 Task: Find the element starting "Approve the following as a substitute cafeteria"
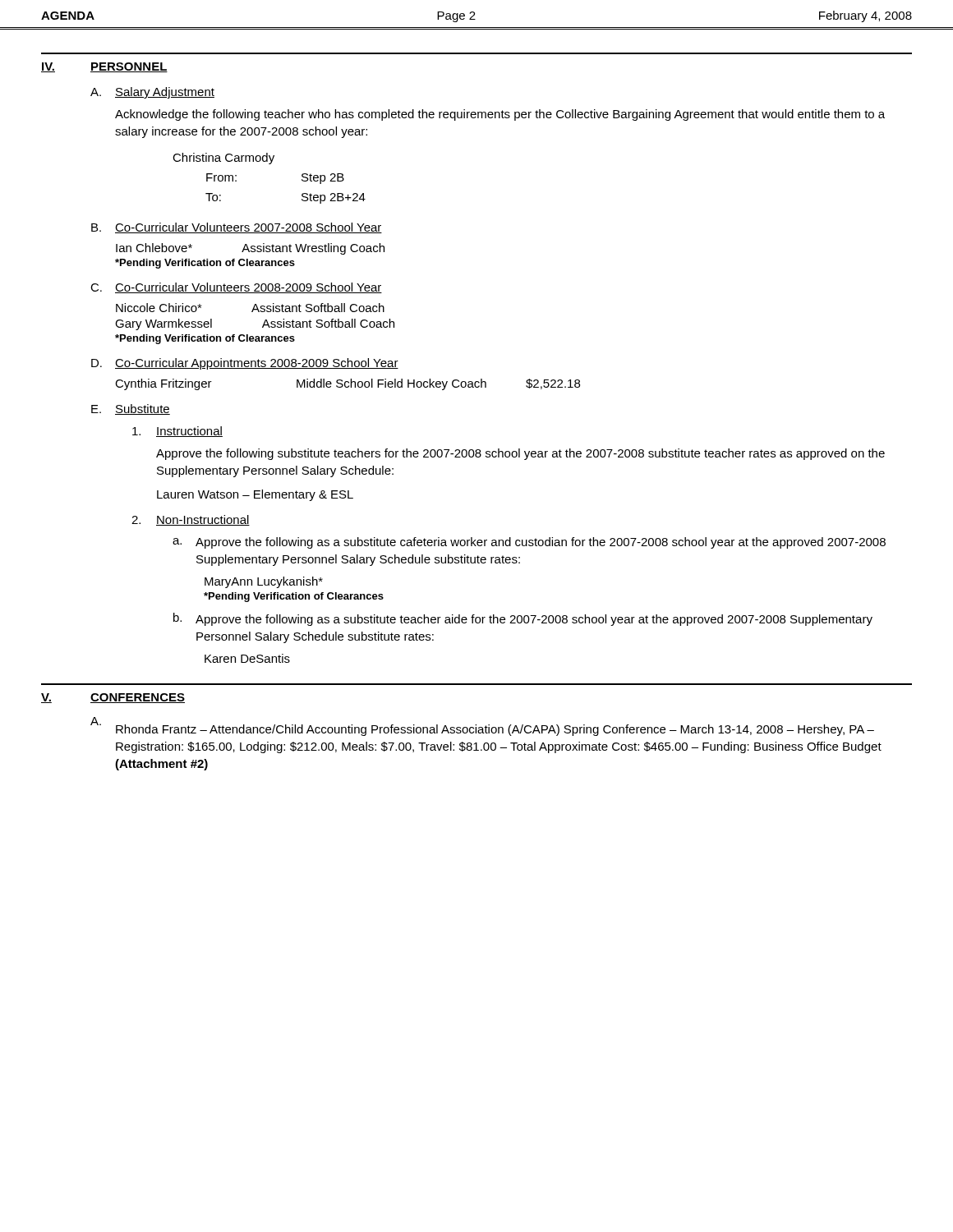coord(541,550)
